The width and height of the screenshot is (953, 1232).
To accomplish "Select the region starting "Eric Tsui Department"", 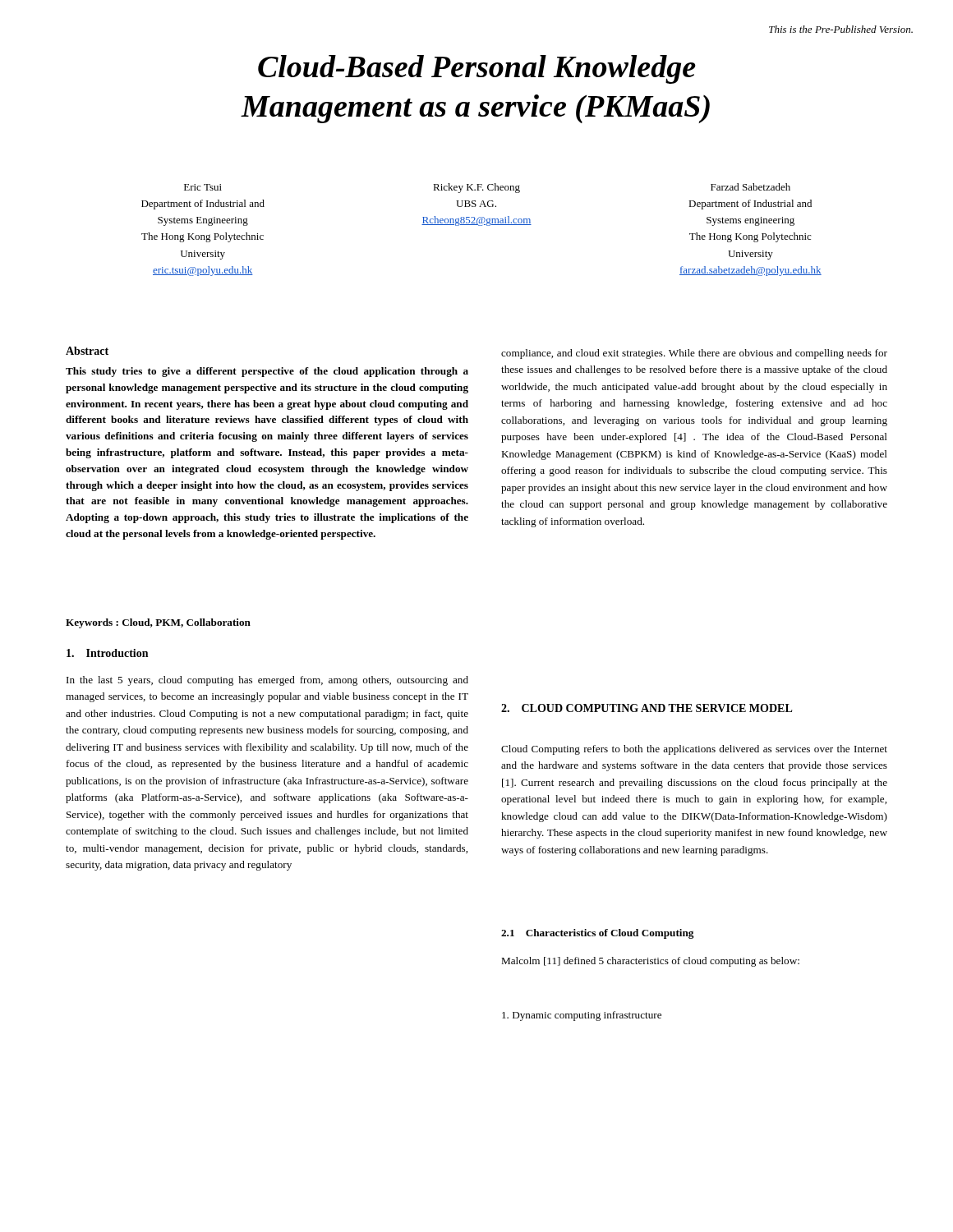I will coord(203,228).
